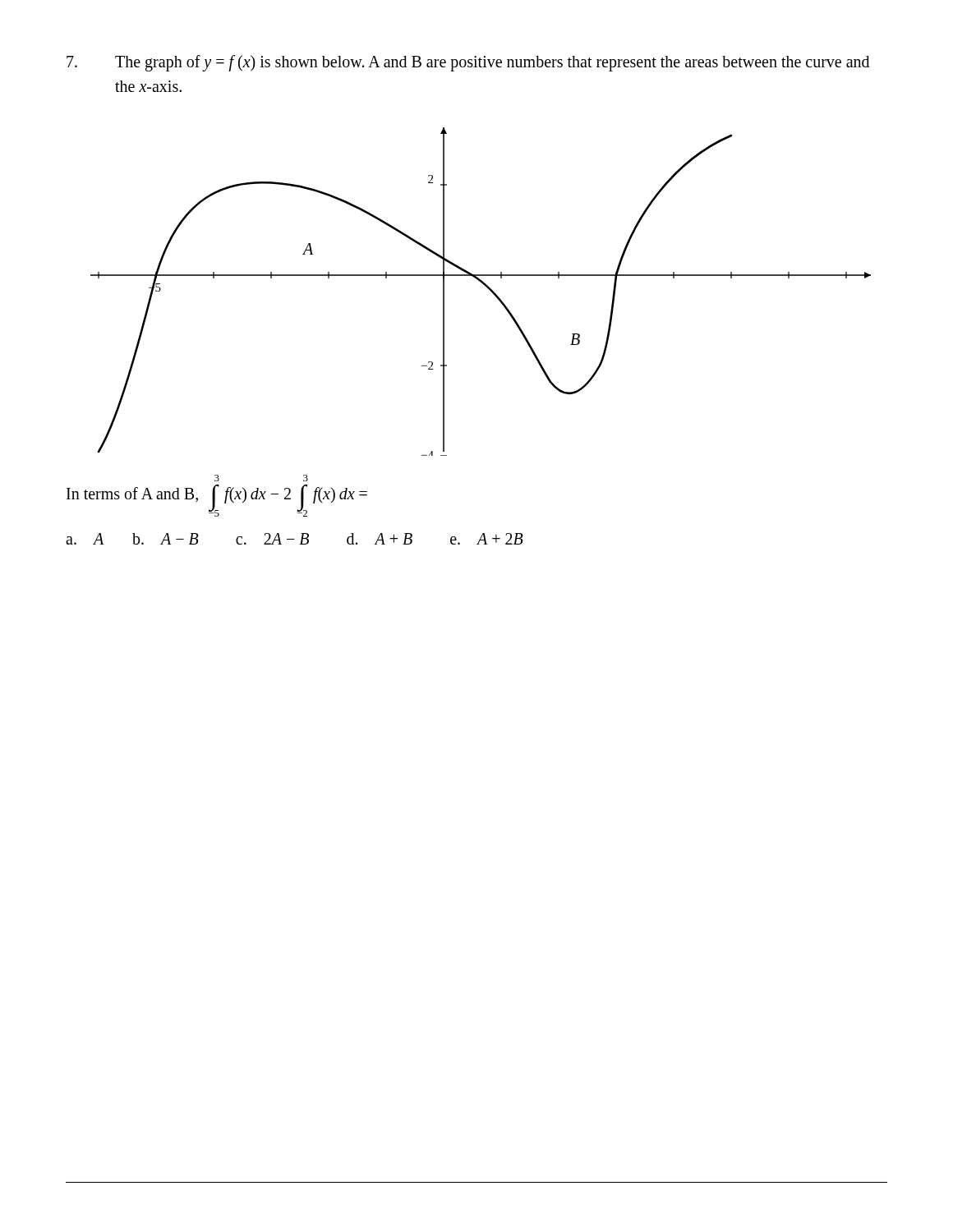Screen dimensions: 1232x953
Task: Click the formula
Action: 217,496
